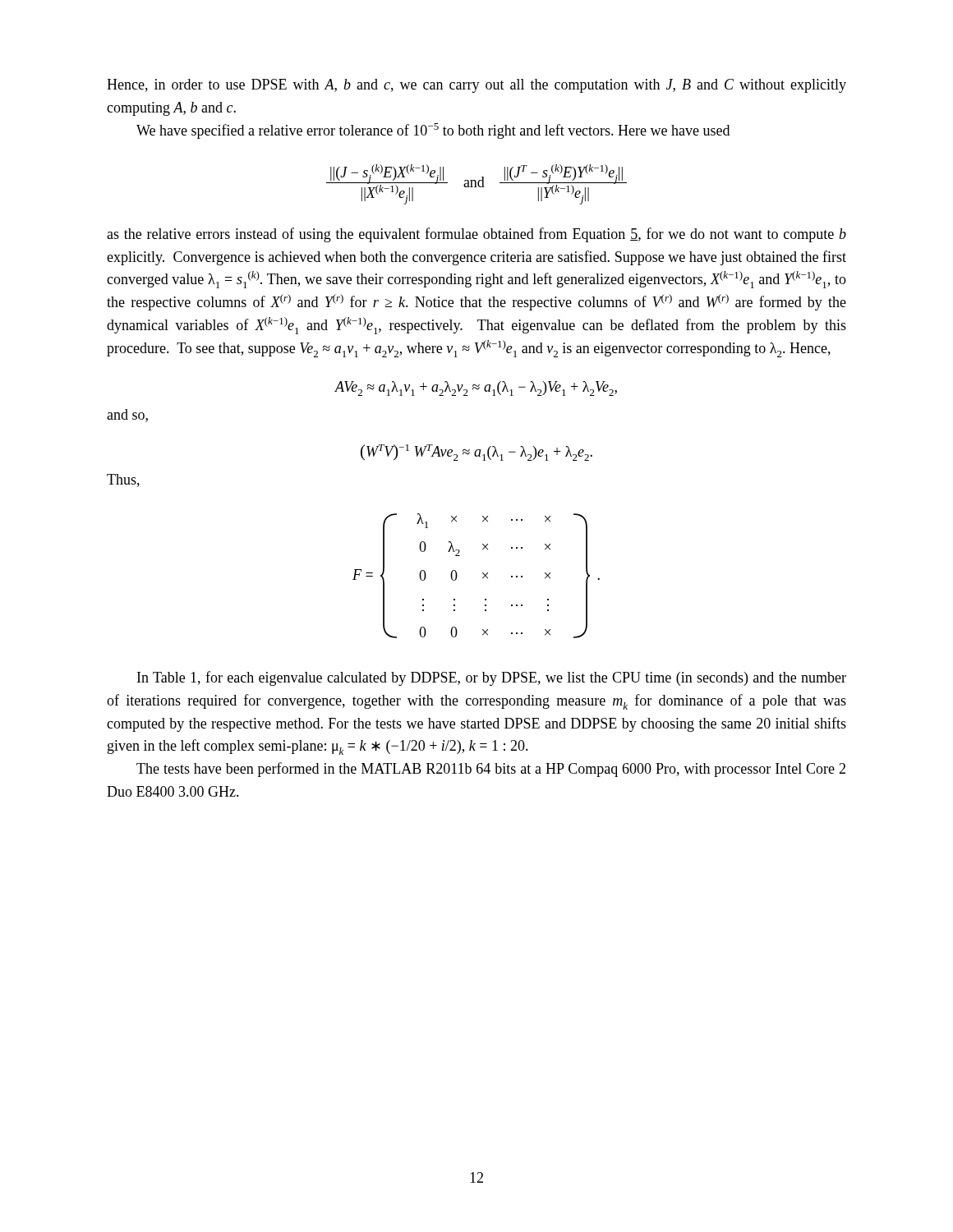
Task: Locate the text block containing "In Table 1, for each eigenvalue"
Action: tap(476, 713)
